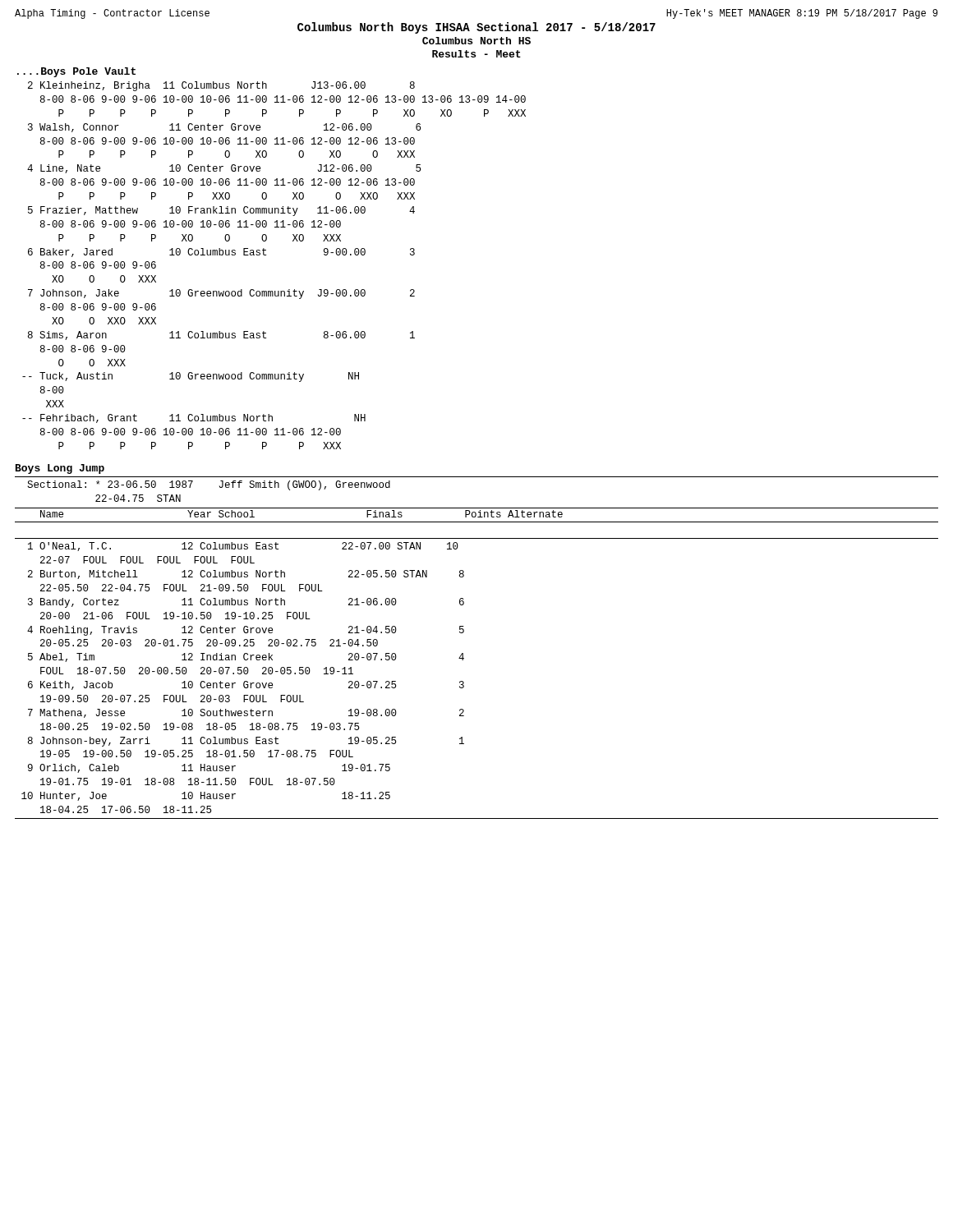Locate the title that says "Columbus North HS"
The width and height of the screenshot is (953, 1232).
point(476,42)
